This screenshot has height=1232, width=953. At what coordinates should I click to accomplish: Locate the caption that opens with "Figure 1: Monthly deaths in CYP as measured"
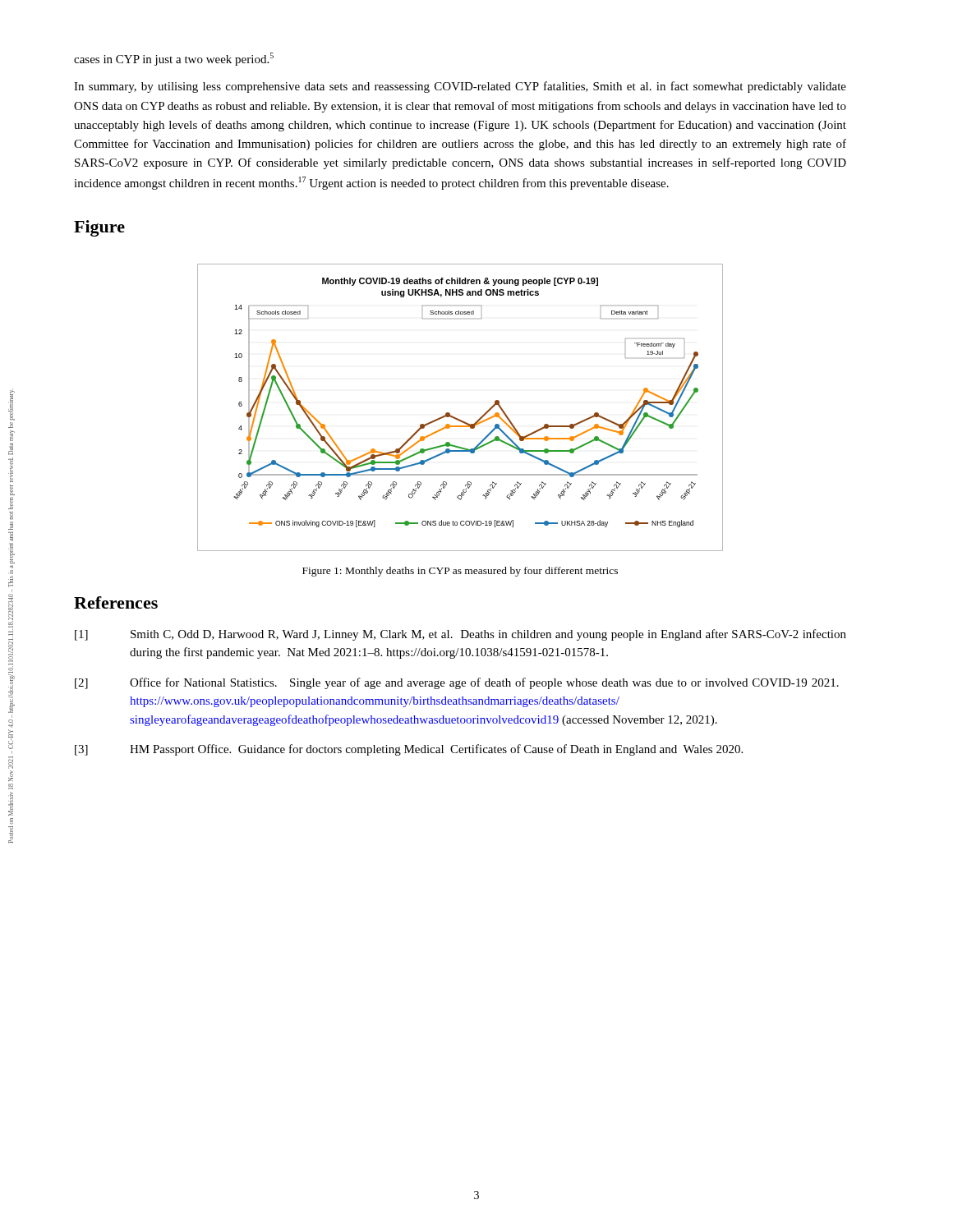(x=460, y=570)
